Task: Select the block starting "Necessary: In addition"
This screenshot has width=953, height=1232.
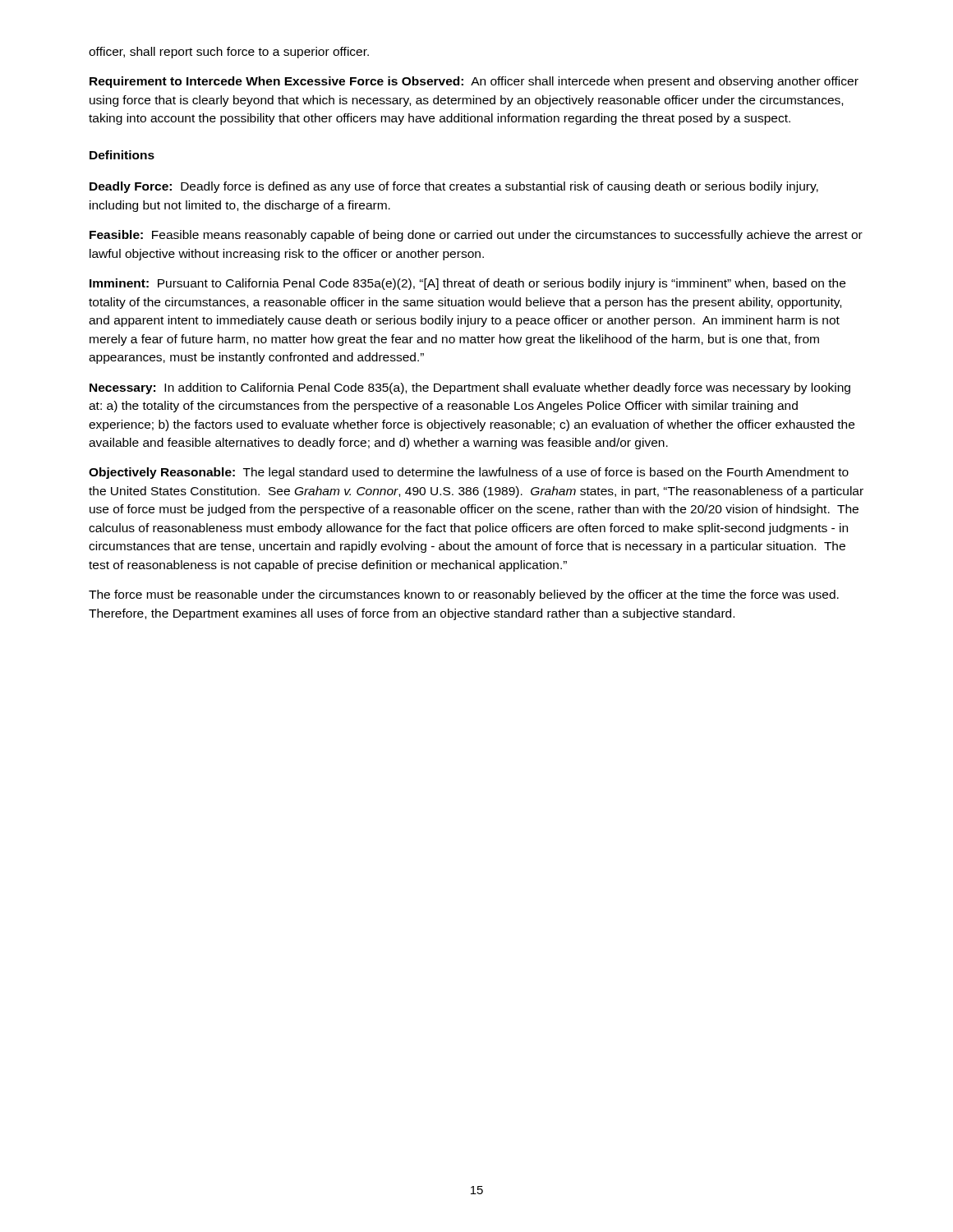Action: (472, 415)
